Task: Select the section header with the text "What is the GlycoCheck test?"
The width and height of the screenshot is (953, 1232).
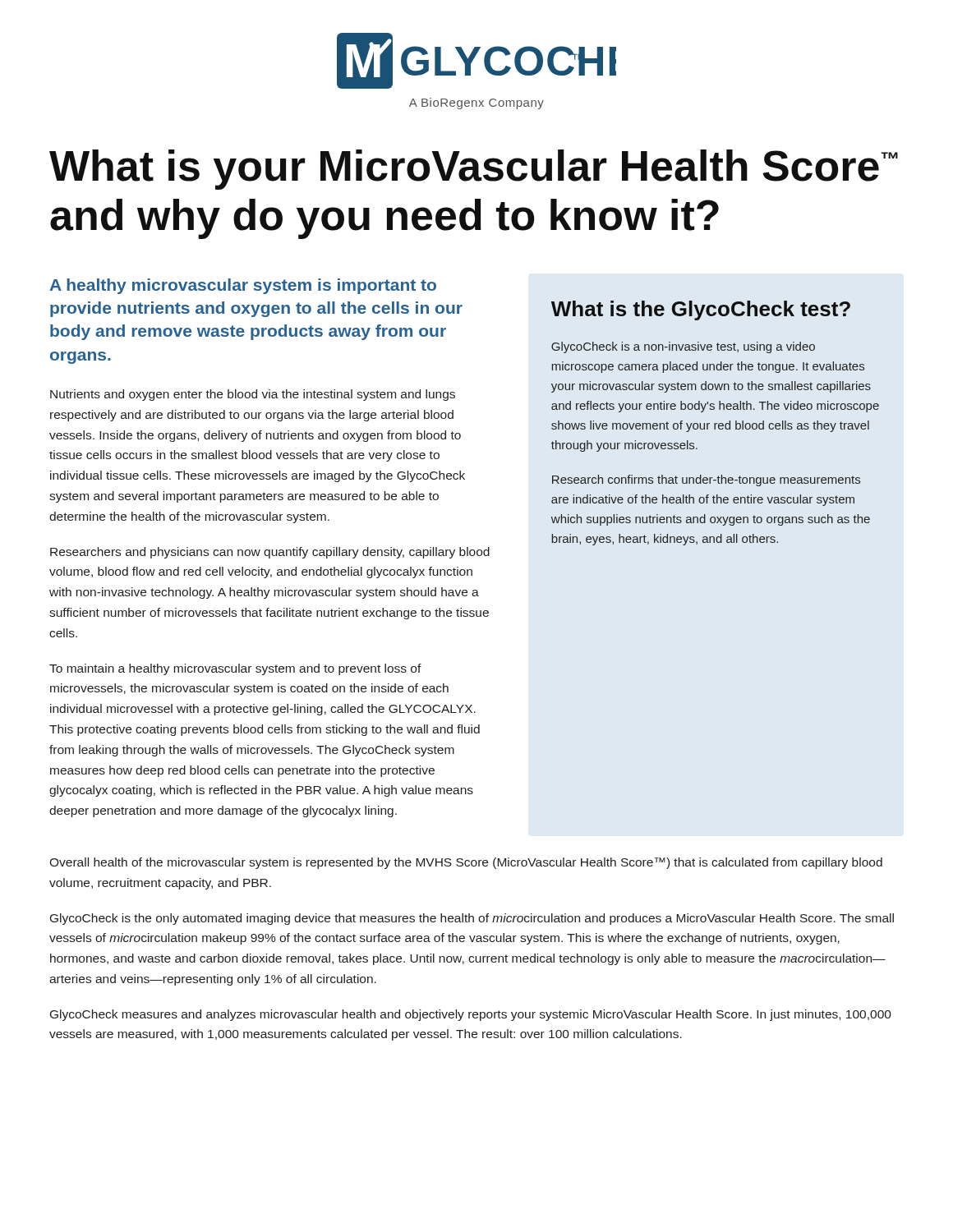Action: pos(701,308)
